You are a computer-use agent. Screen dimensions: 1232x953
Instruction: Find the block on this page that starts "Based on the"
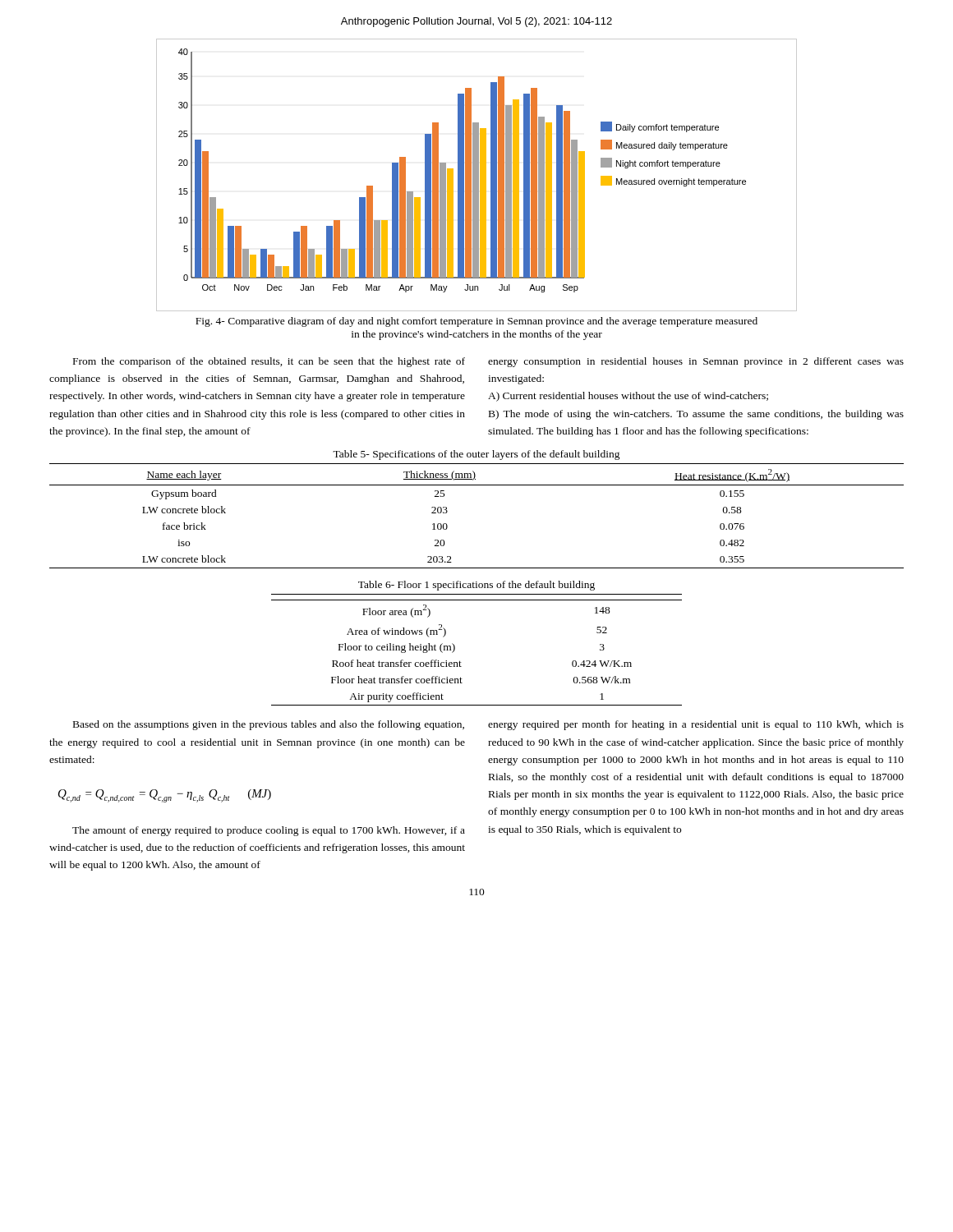click(257, 742)
